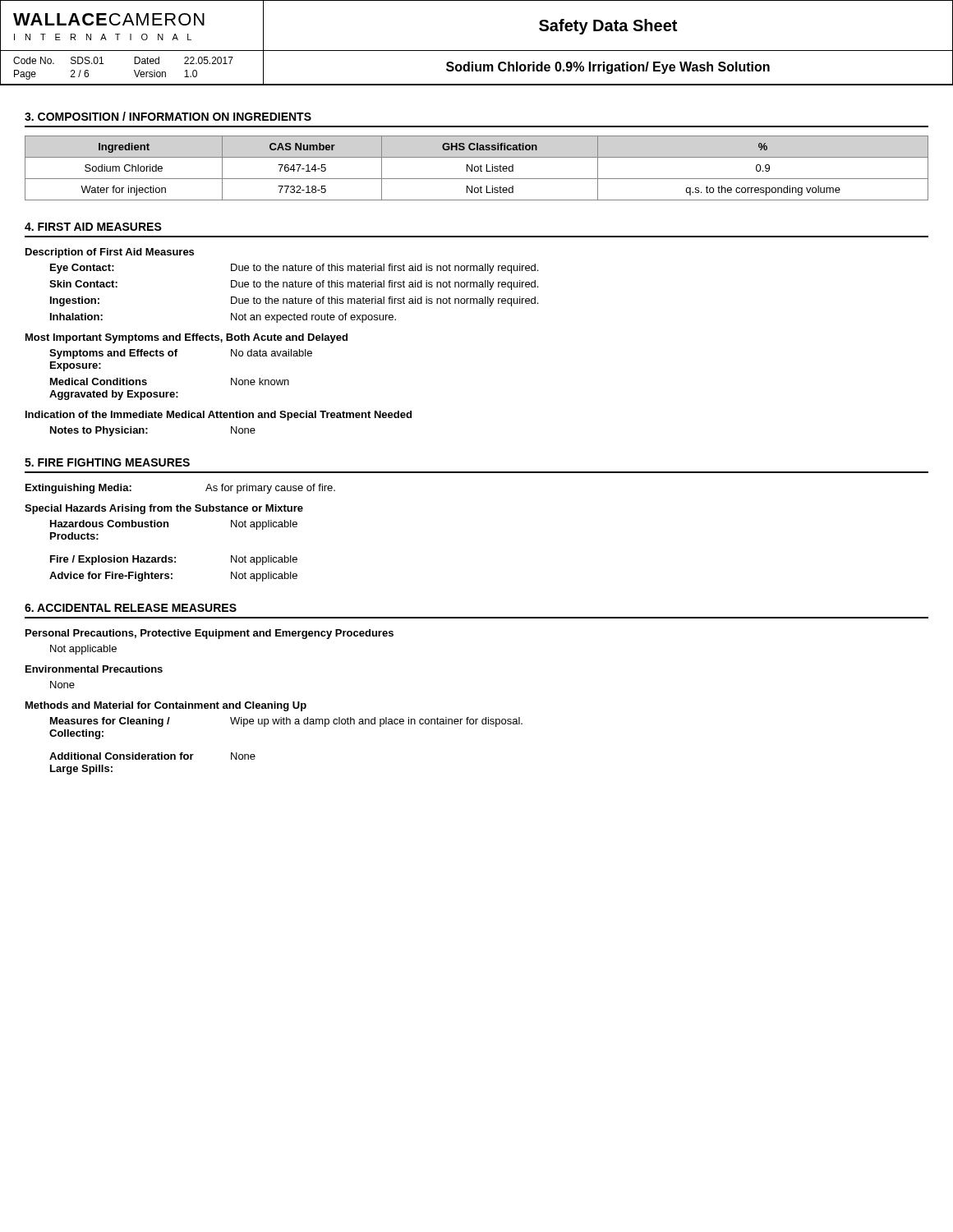Viewport: 953px width, 1232px height.
Task: Point to the block beginning "Special Hazards Arising from the"
Action: click(x=164, y=509)
